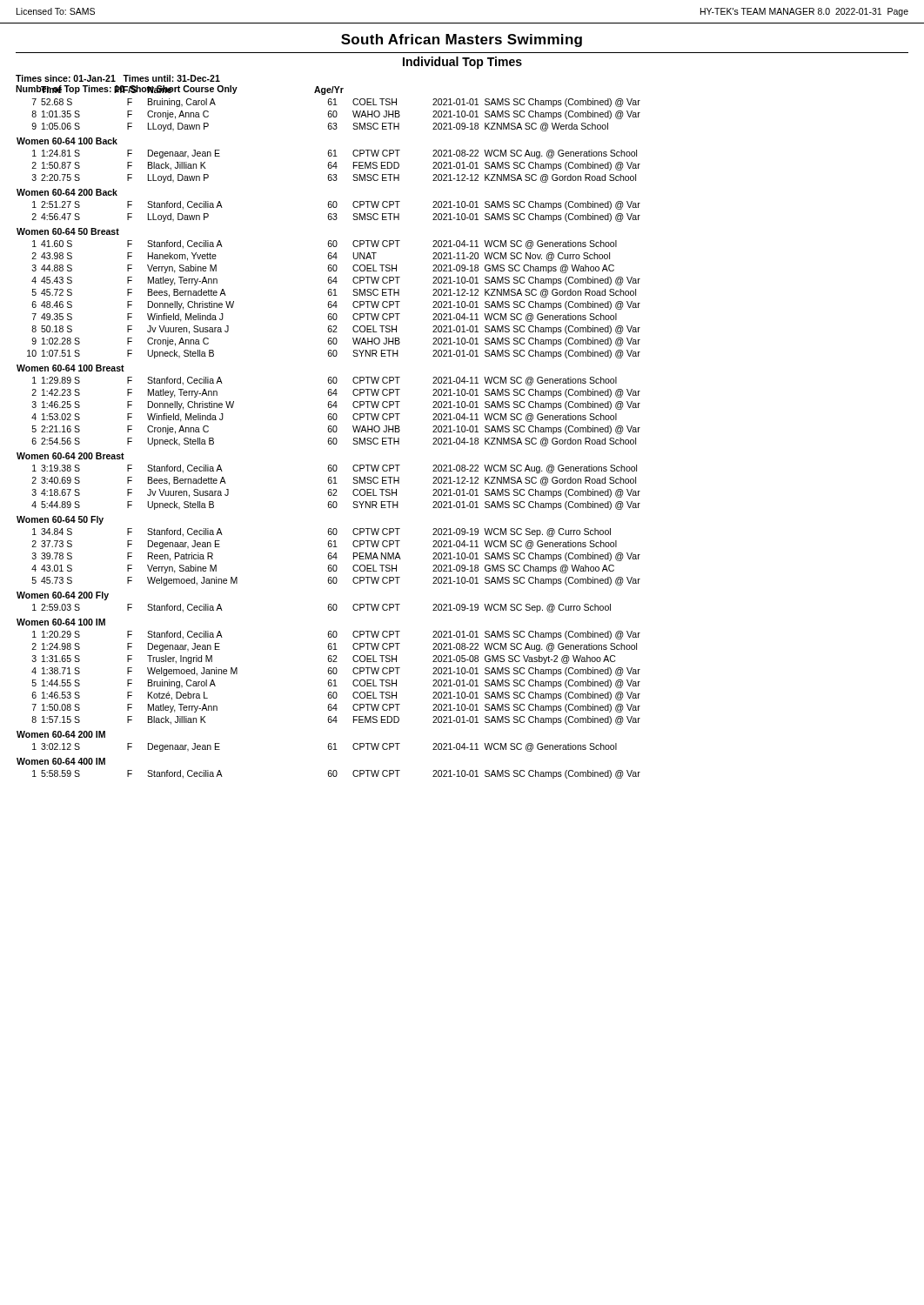
Task: Locate the title
Action: [x=462, y=40]
